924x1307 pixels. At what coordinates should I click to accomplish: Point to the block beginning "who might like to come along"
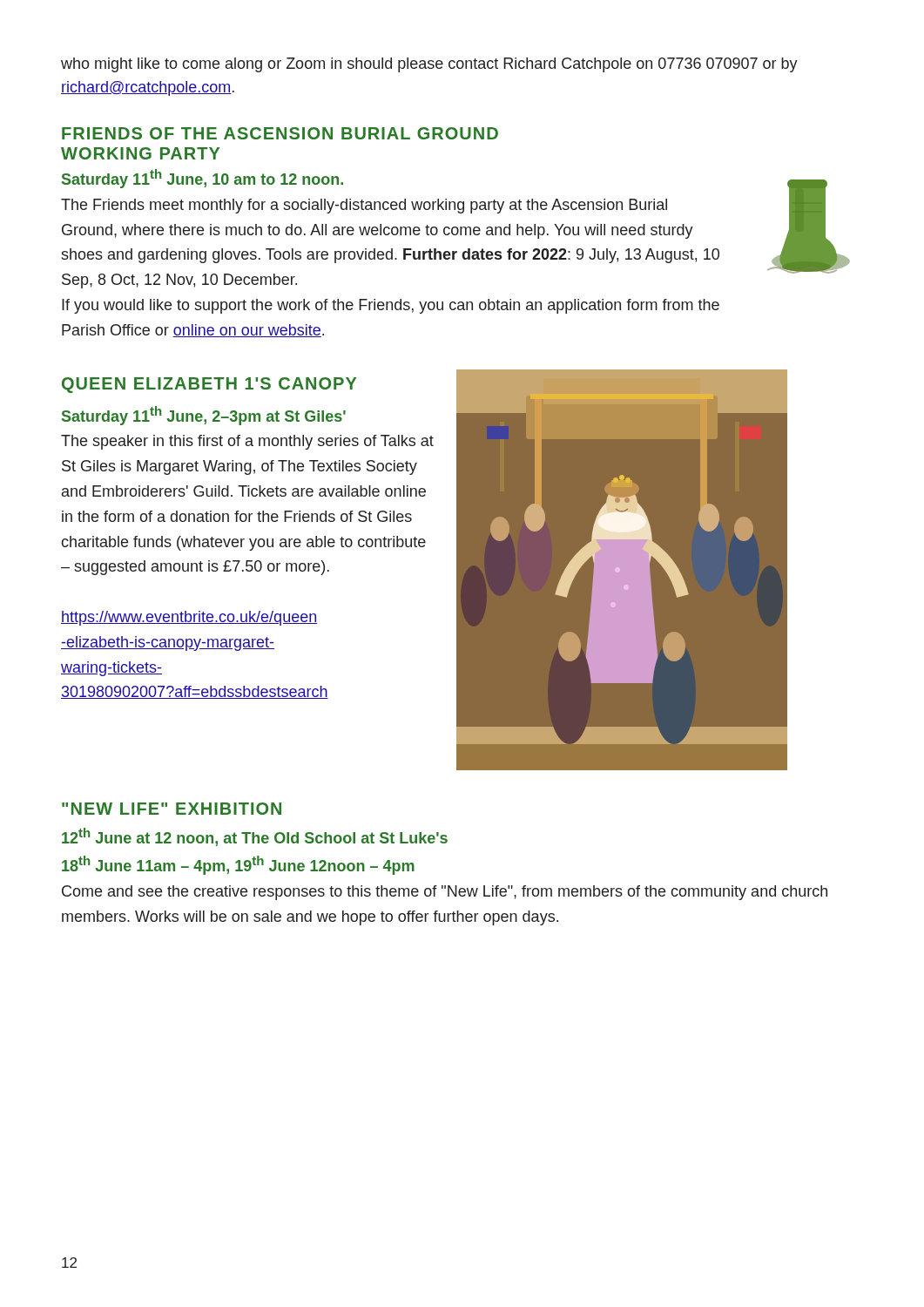tap(429, 75)
